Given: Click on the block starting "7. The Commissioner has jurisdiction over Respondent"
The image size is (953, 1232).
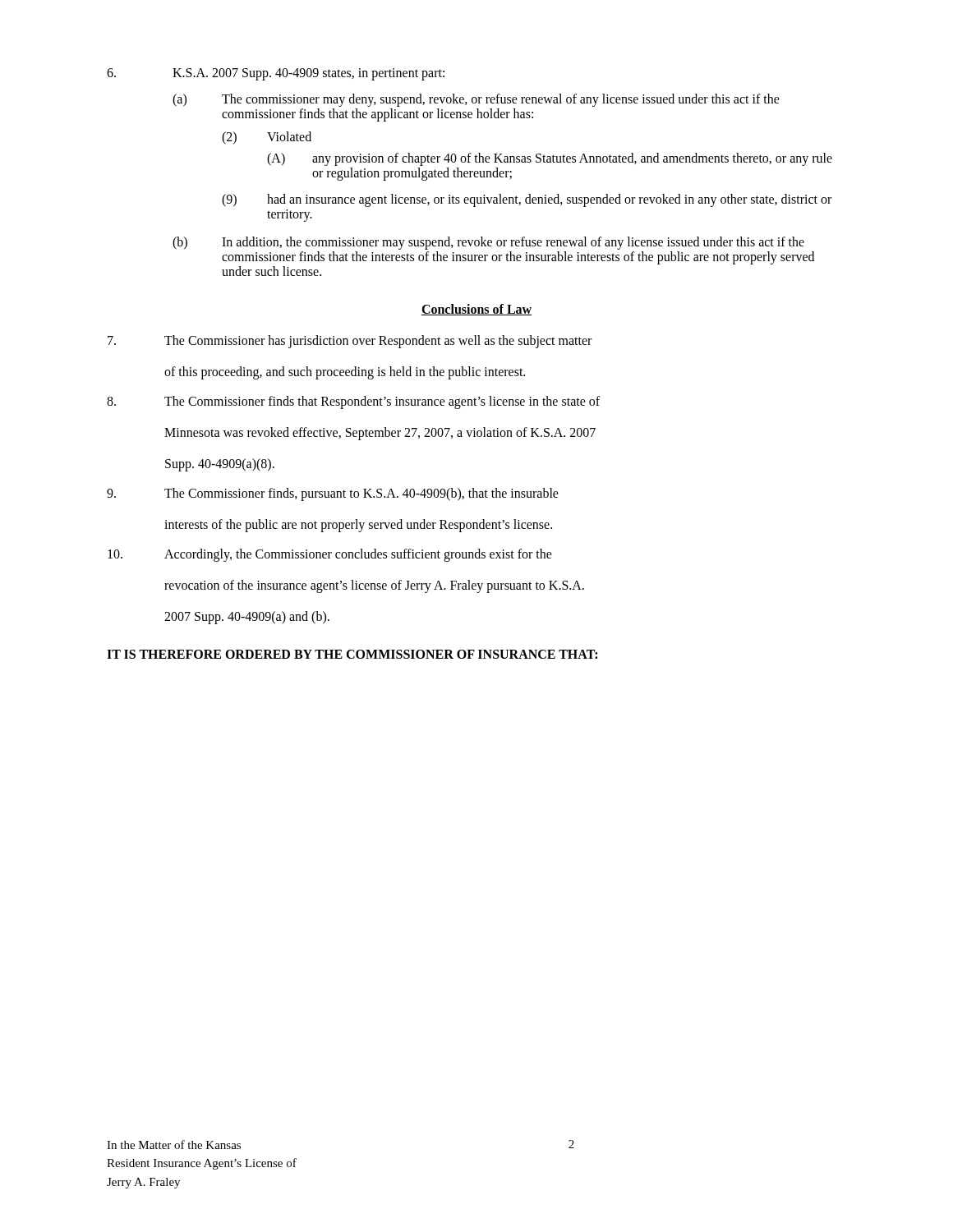Looking at the screenshot, I should click(349, 341).
